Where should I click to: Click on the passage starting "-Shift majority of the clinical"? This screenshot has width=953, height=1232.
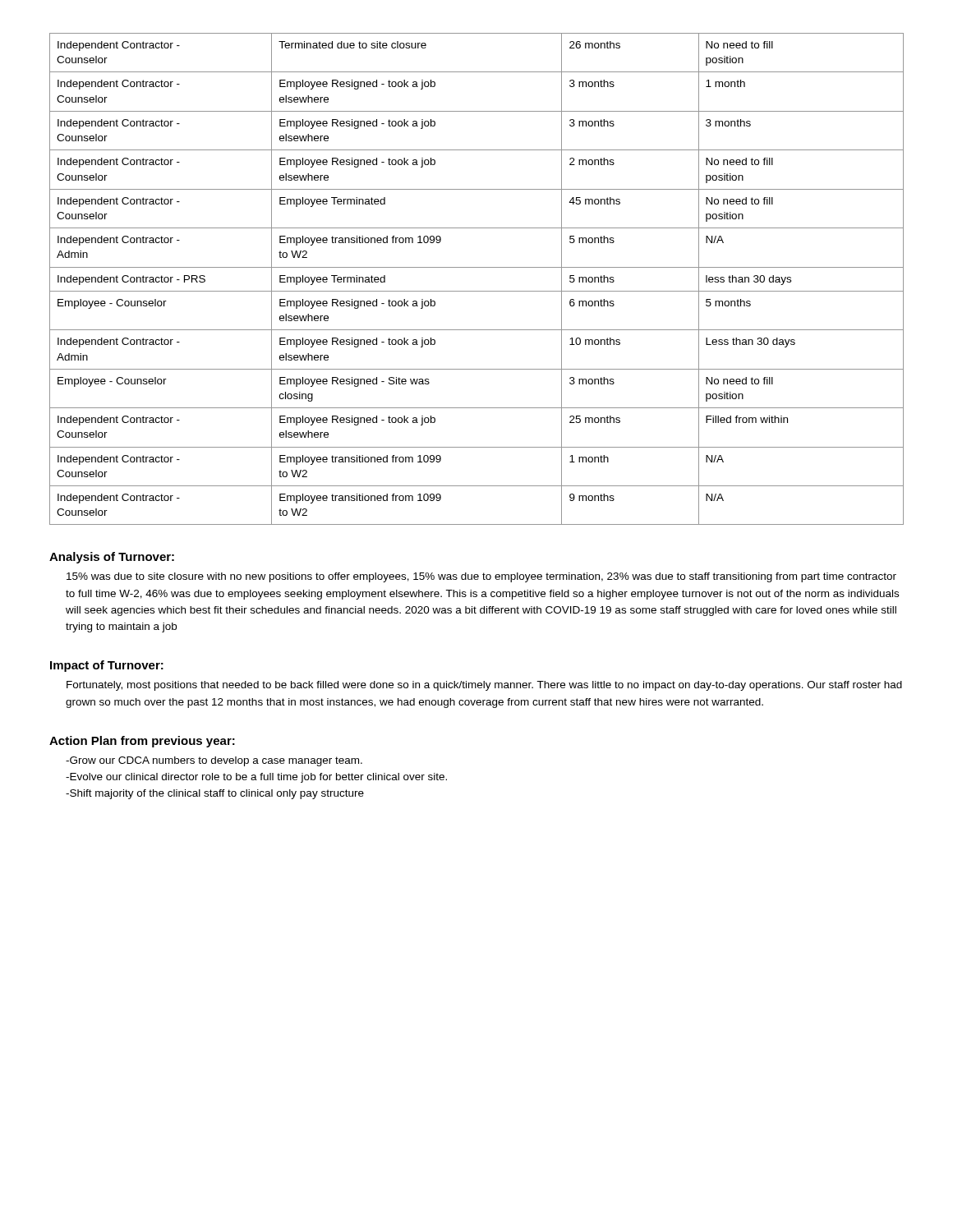(x=215, y=793)
